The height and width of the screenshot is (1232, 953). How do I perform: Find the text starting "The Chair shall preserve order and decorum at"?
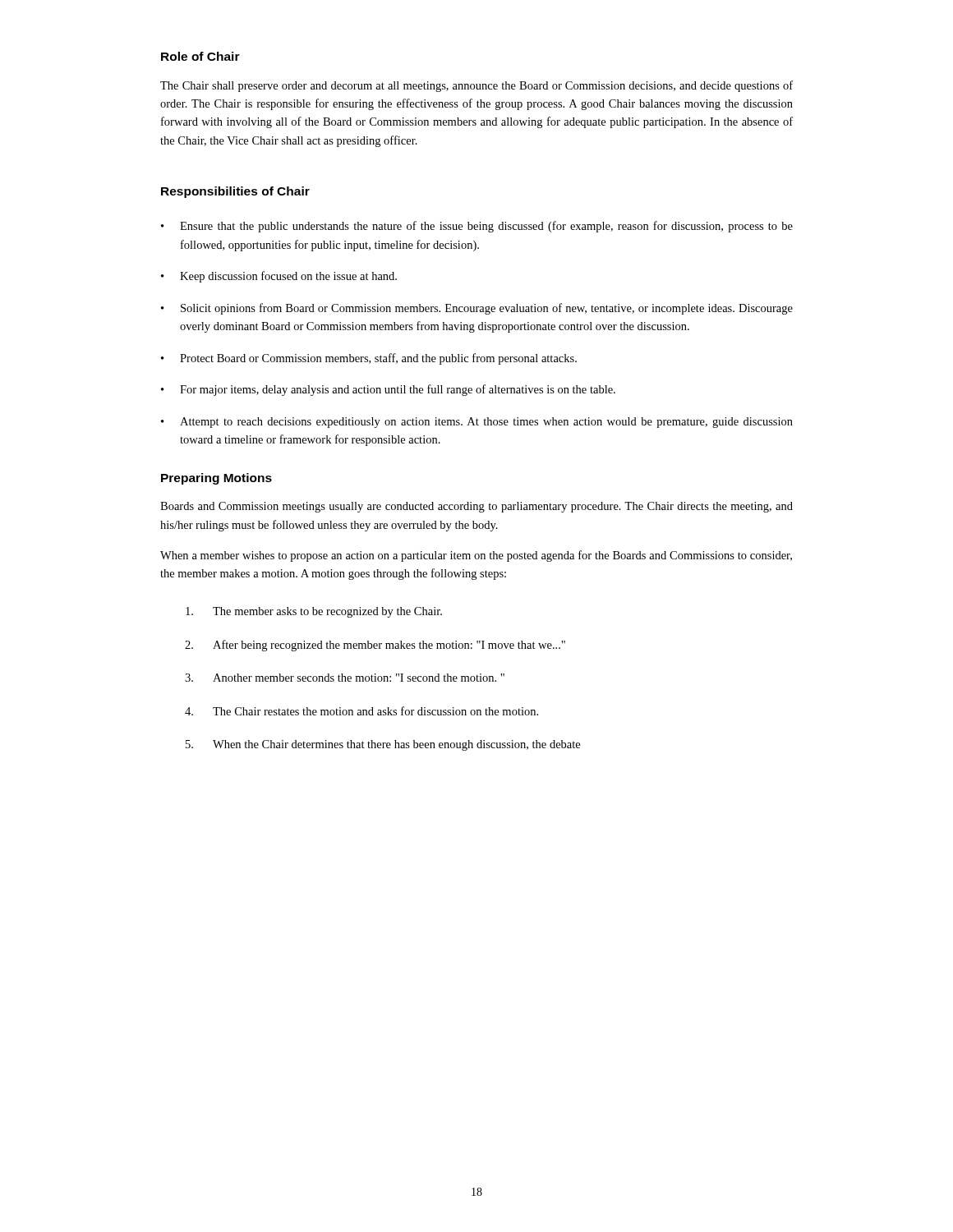tap(476, 113)
